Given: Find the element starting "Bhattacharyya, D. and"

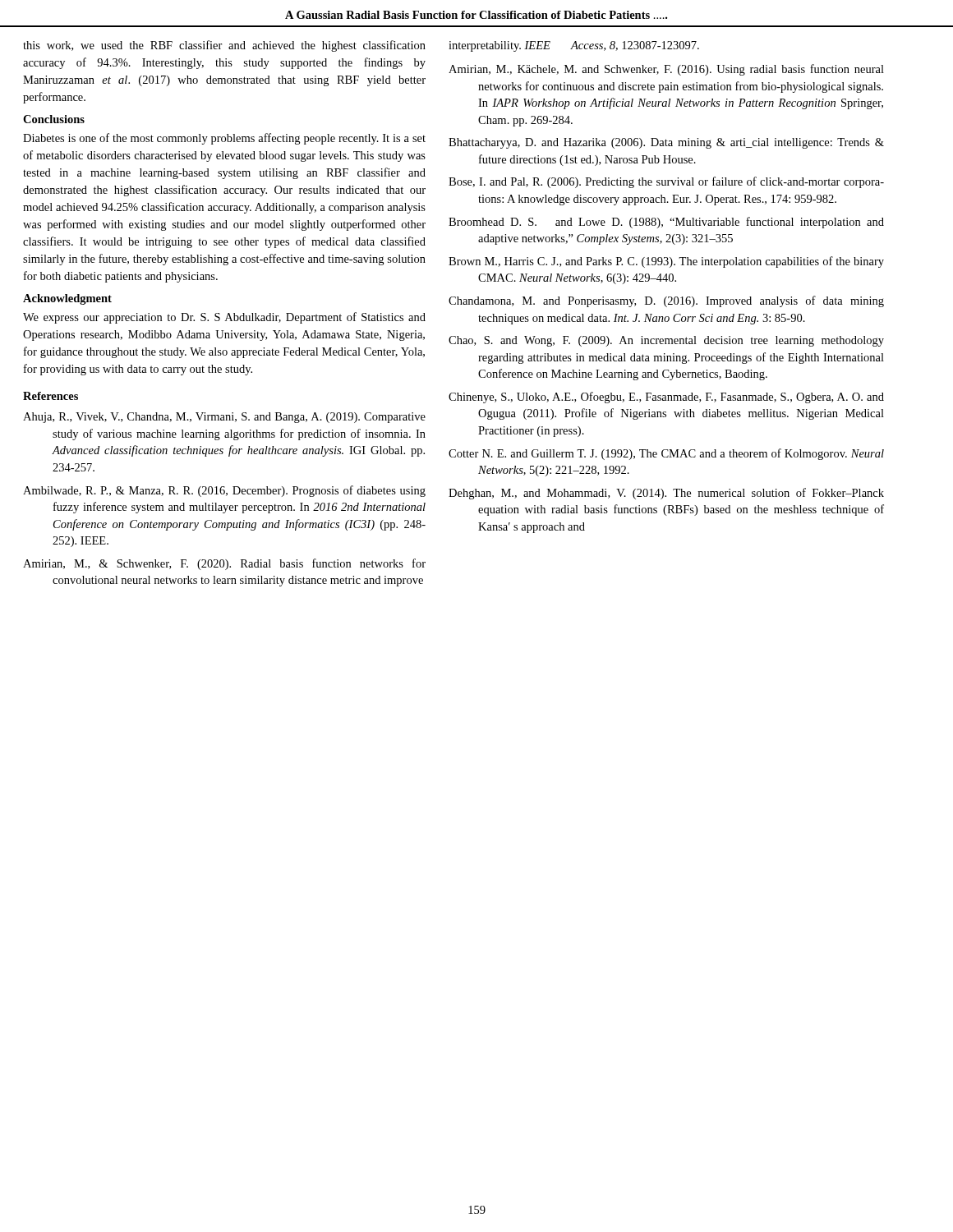Looking at the screenshot, I should click(666, 151).
